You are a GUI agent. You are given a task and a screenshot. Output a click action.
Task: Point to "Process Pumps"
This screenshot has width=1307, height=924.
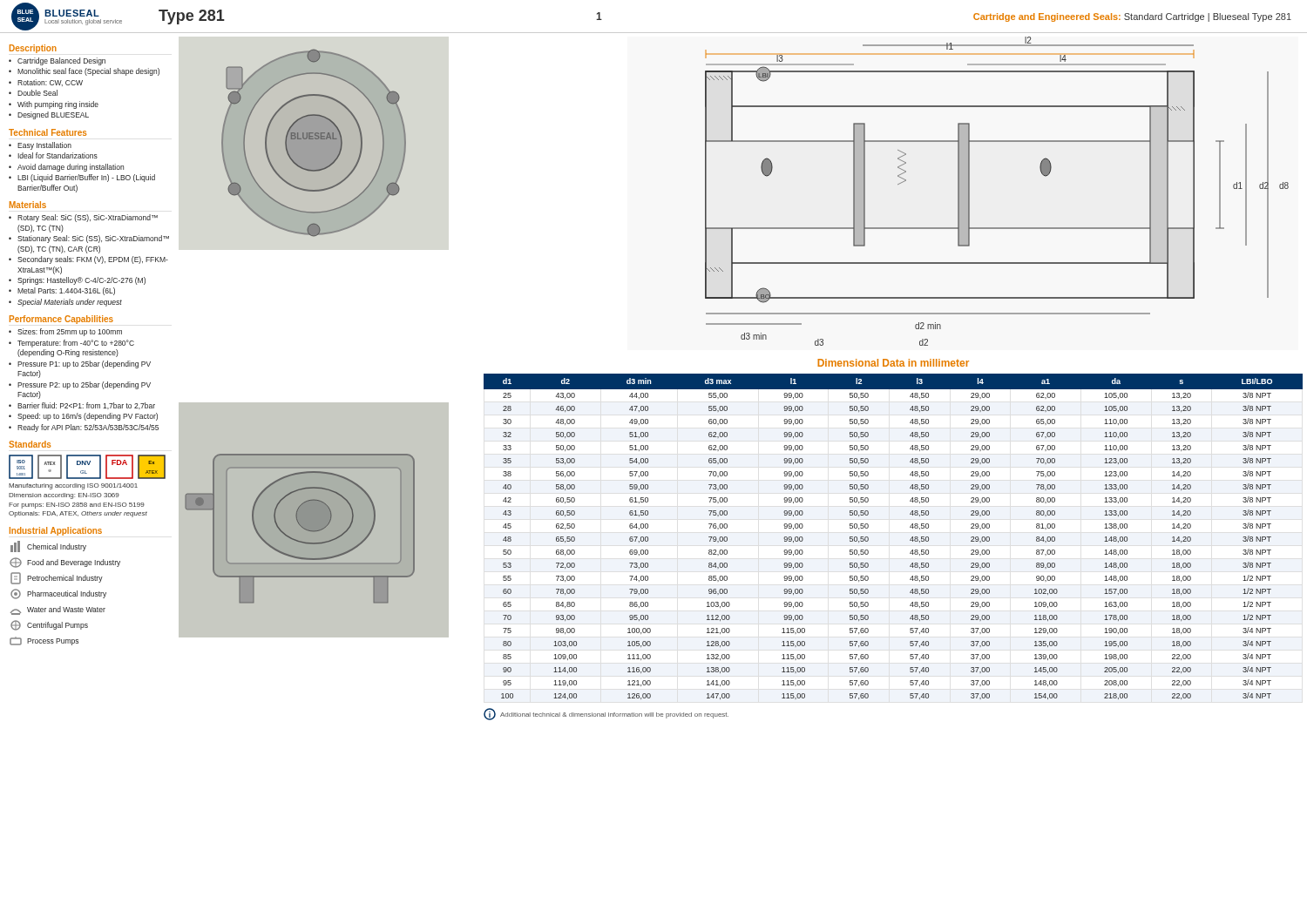click(44, 641)
